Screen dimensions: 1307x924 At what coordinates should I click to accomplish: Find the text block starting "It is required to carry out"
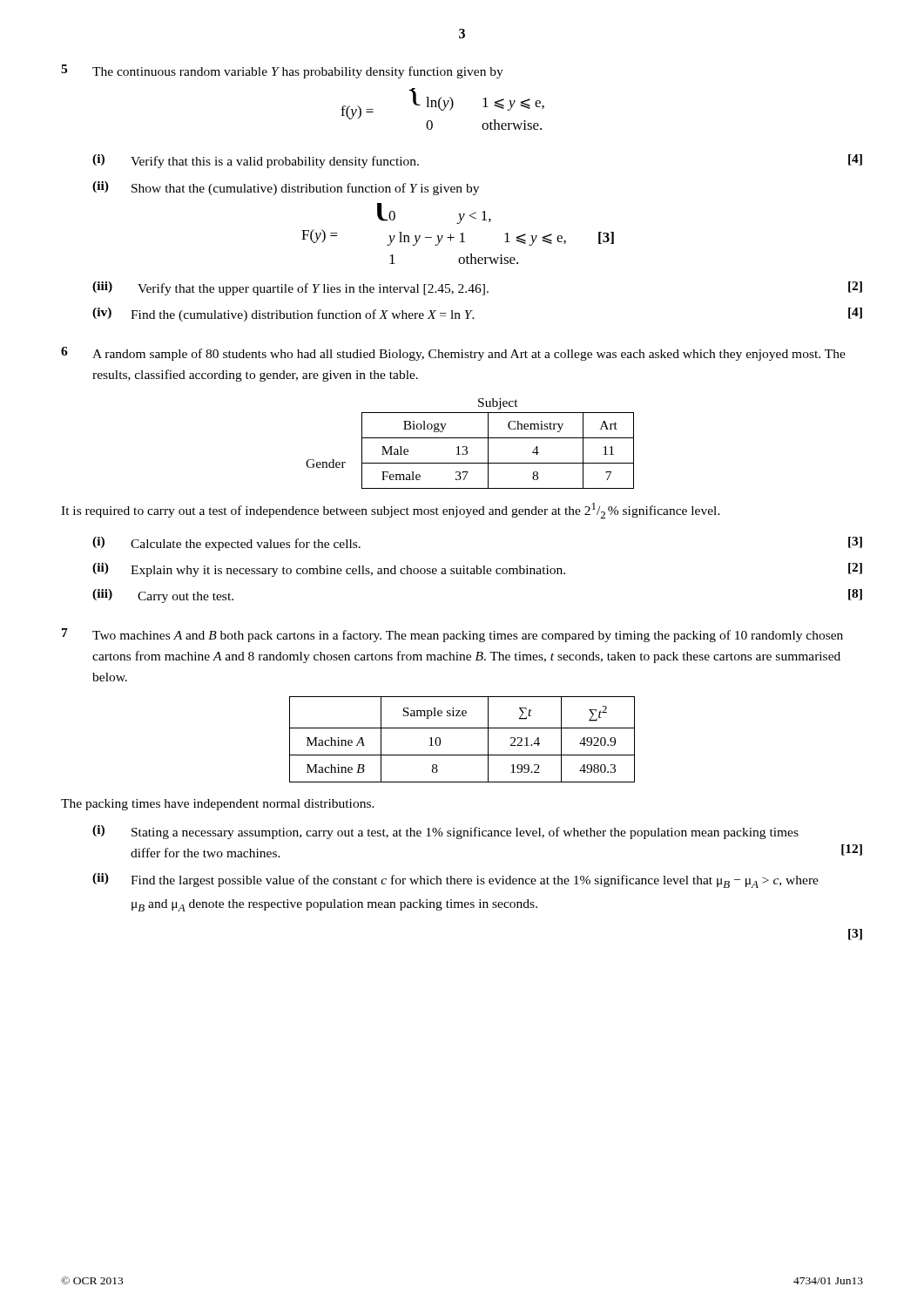391,511
